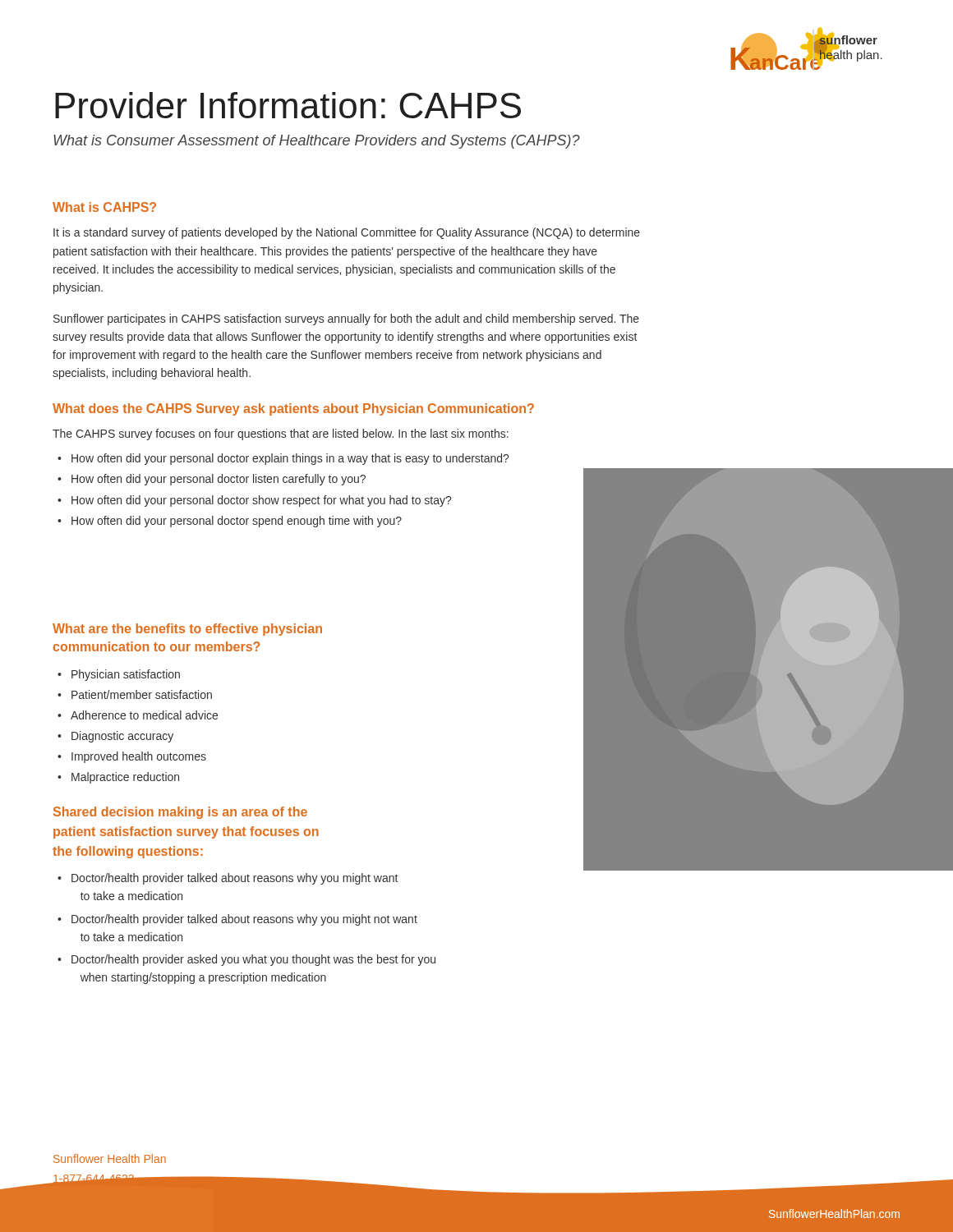Click where it says "•Improved health outcomes"
Screen dimensions: 1232x953
tap(132, 757)
